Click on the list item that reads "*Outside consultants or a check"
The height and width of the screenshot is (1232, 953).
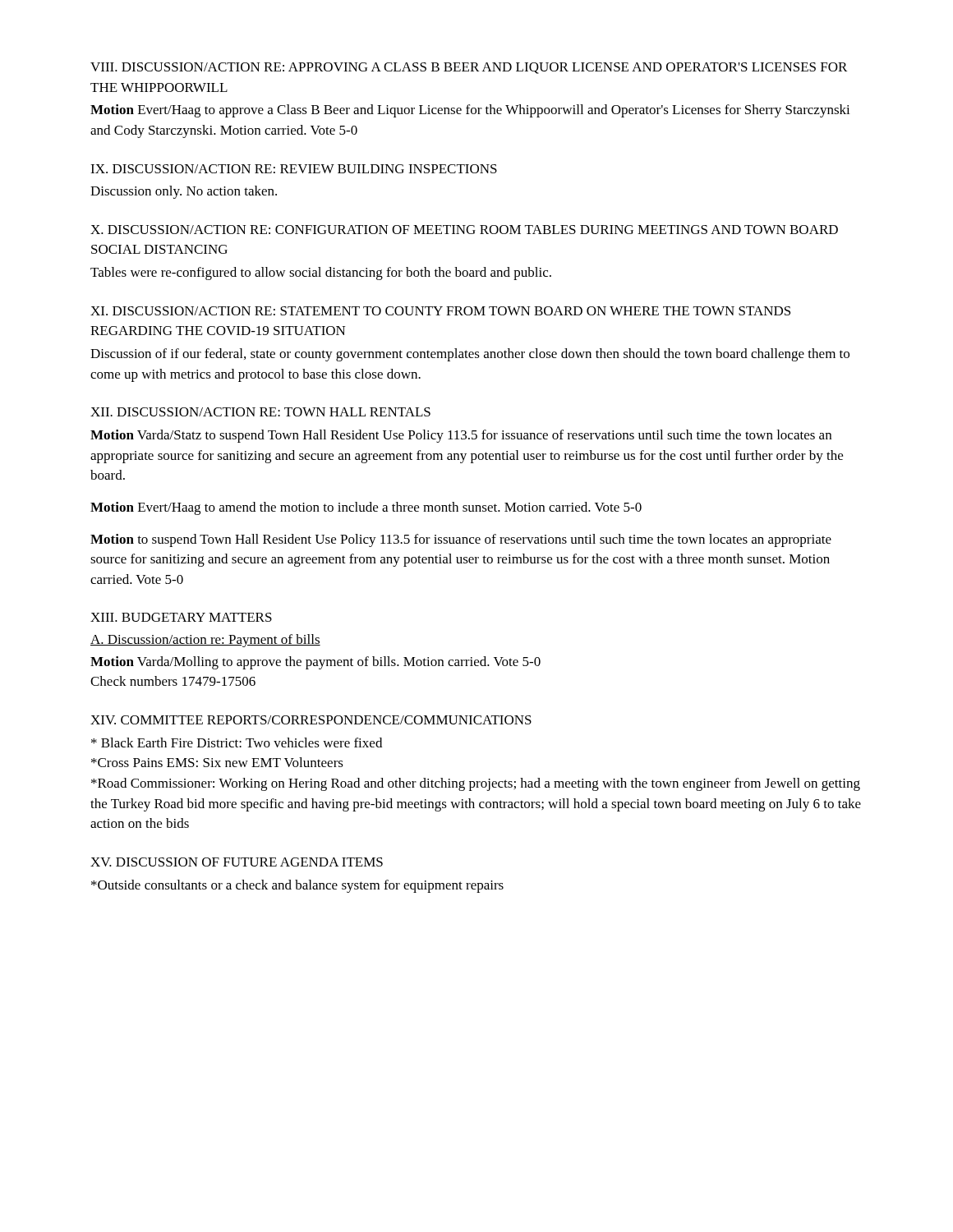coord(297,885)
